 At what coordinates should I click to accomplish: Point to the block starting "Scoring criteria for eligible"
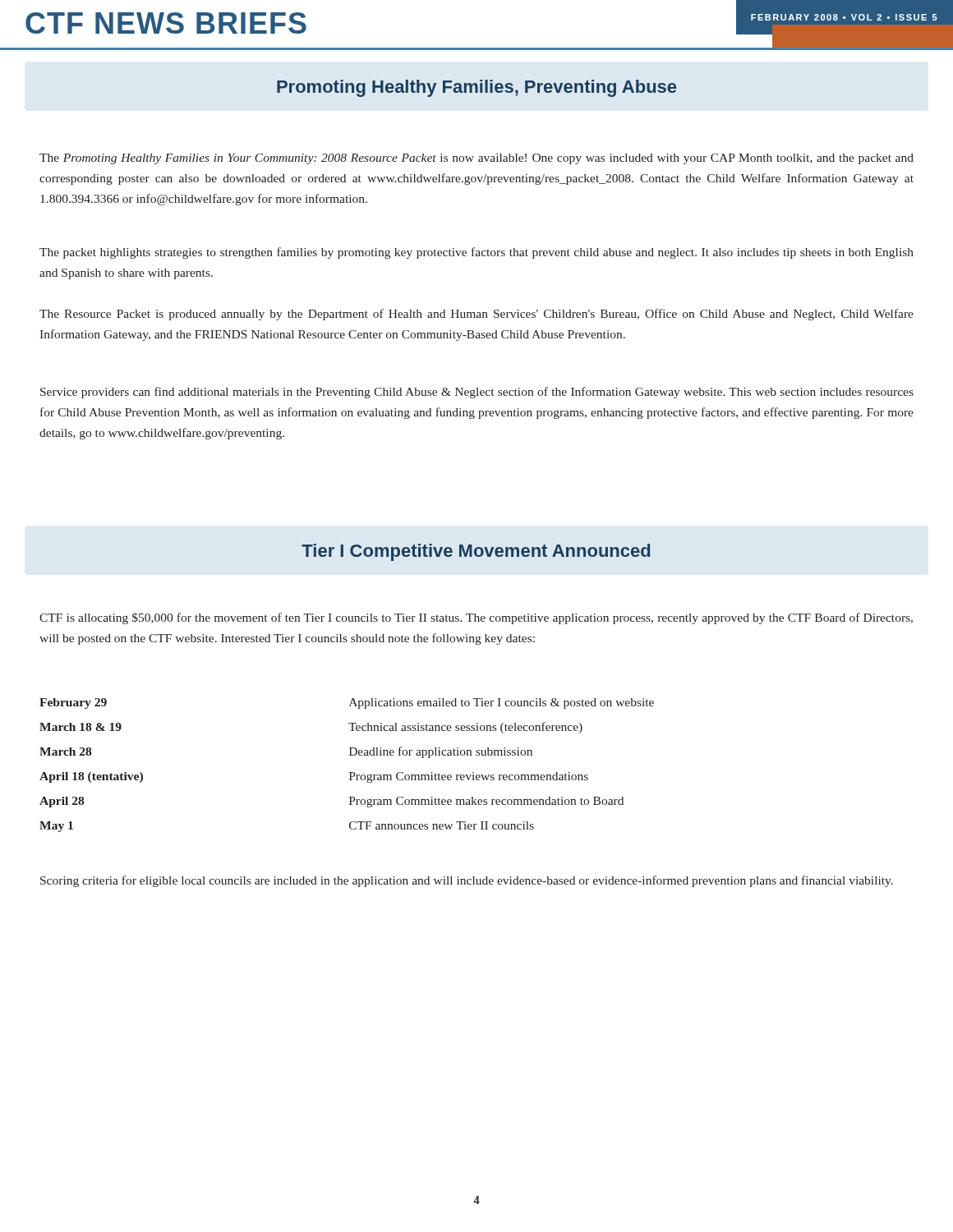[x=467, y=880]
